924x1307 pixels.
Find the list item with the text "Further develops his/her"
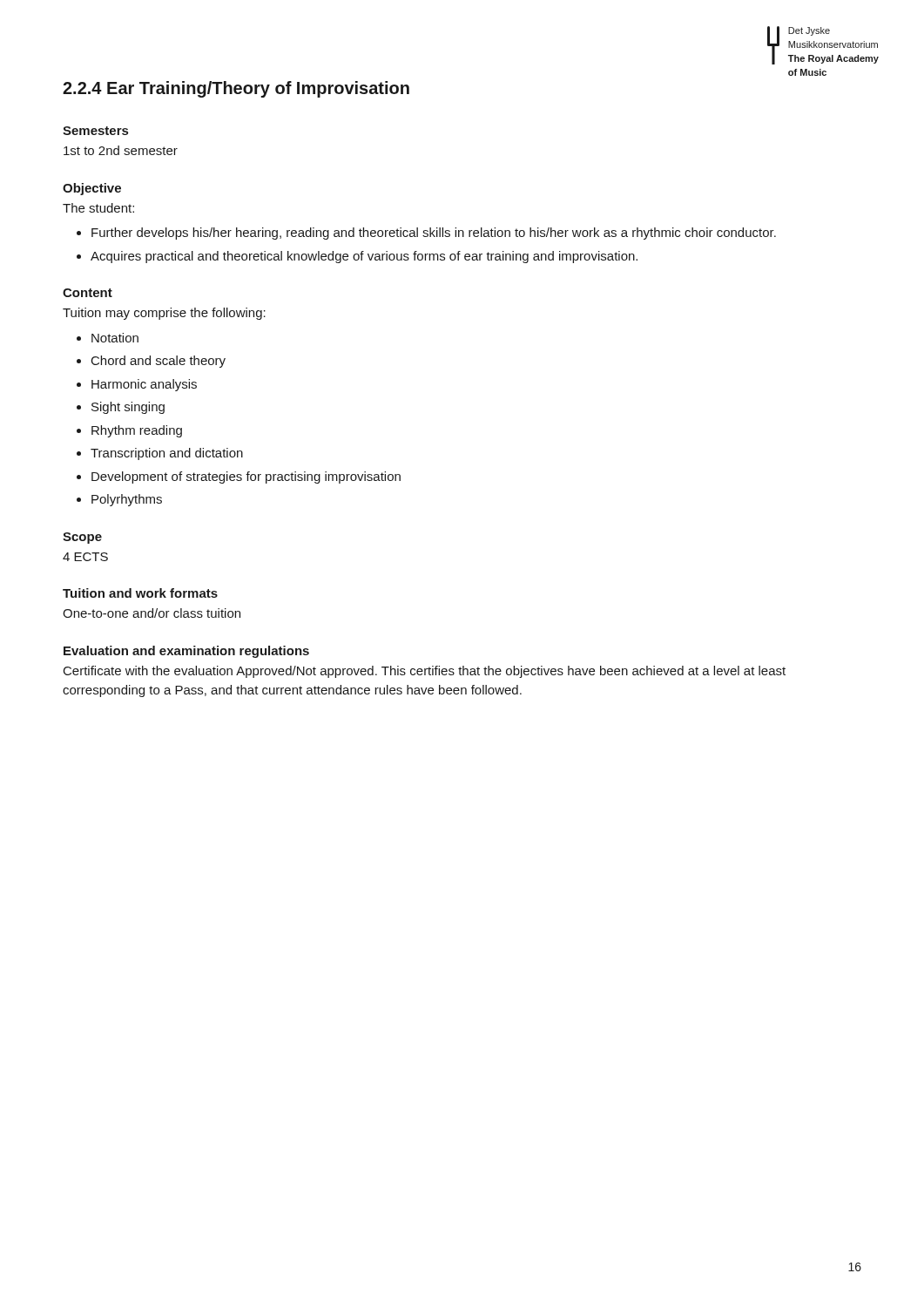(434, 232)
